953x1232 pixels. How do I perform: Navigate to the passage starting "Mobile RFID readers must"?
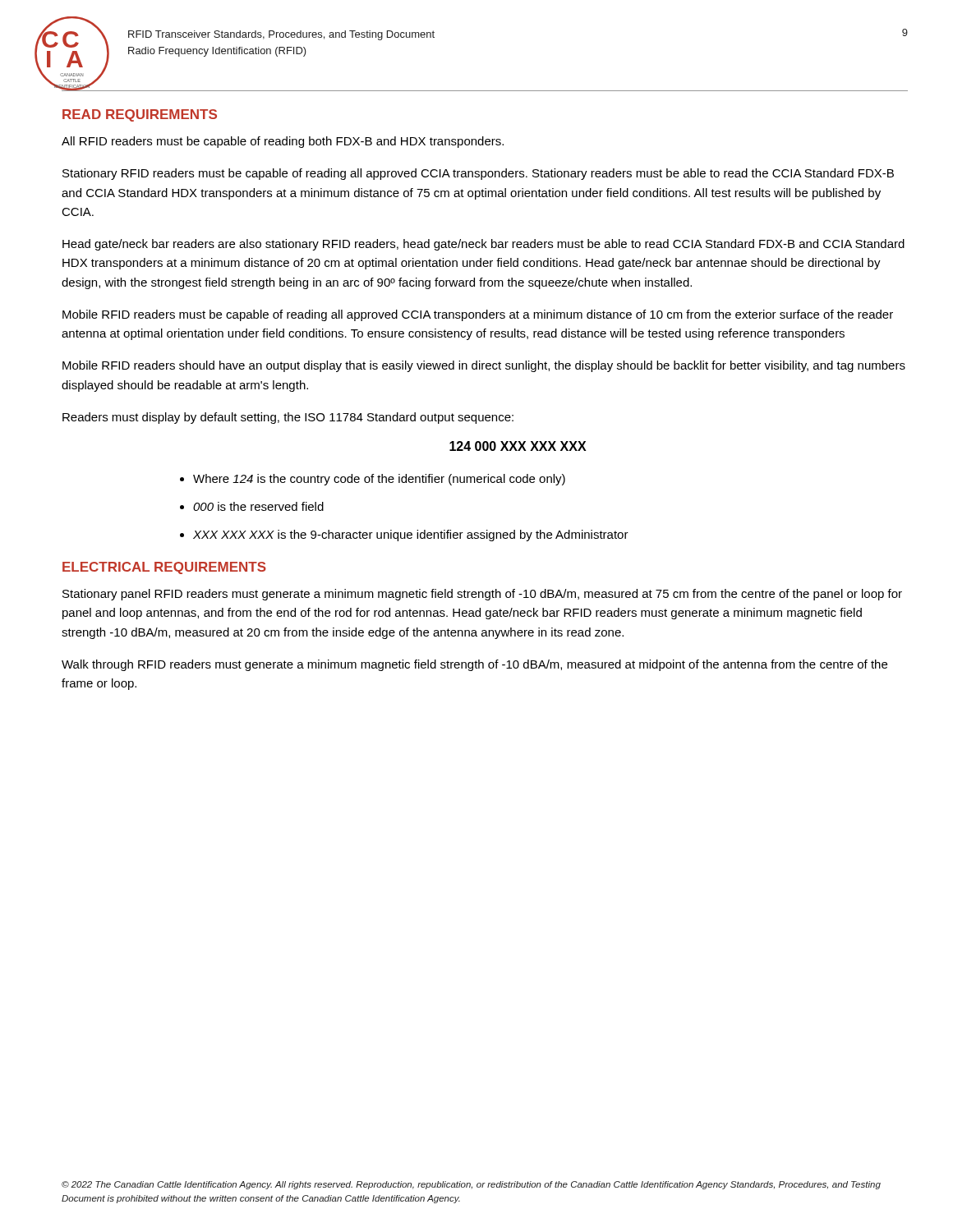[x=477, y=324]
